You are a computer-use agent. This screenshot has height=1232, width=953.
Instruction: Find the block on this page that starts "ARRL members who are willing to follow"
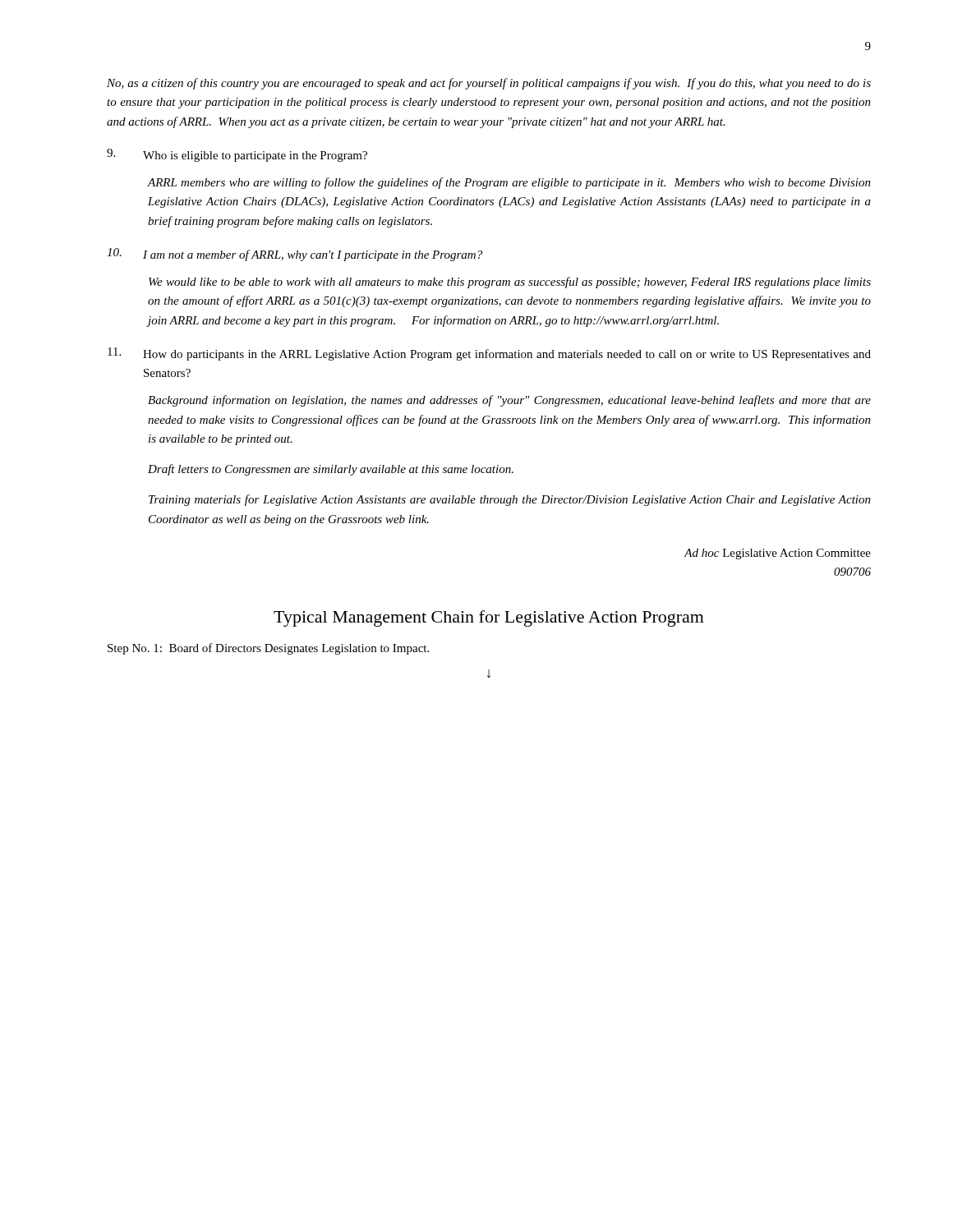point(509,201)
